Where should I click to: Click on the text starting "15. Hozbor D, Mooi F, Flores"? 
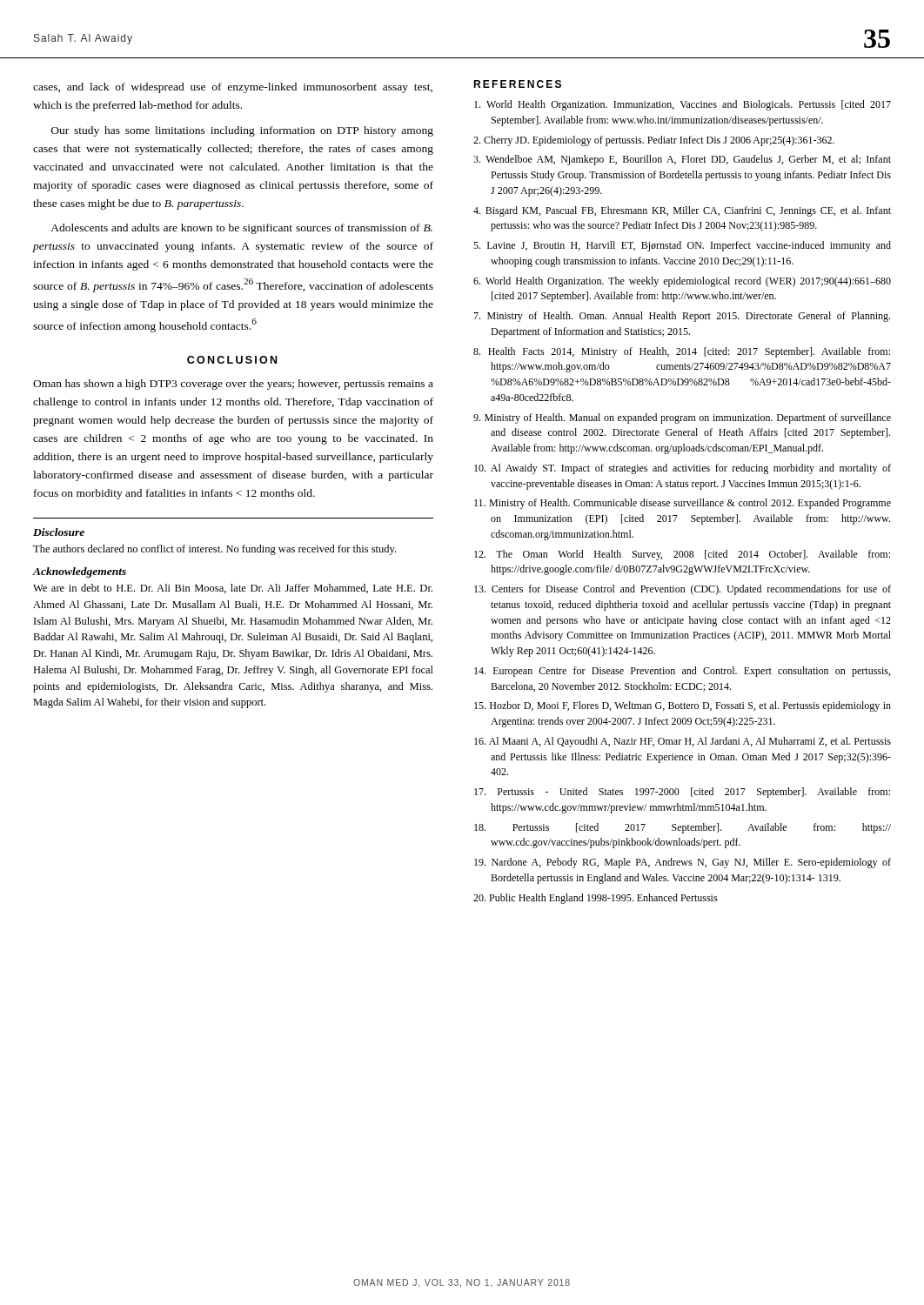pyautogui.click(x=682, y=714)
